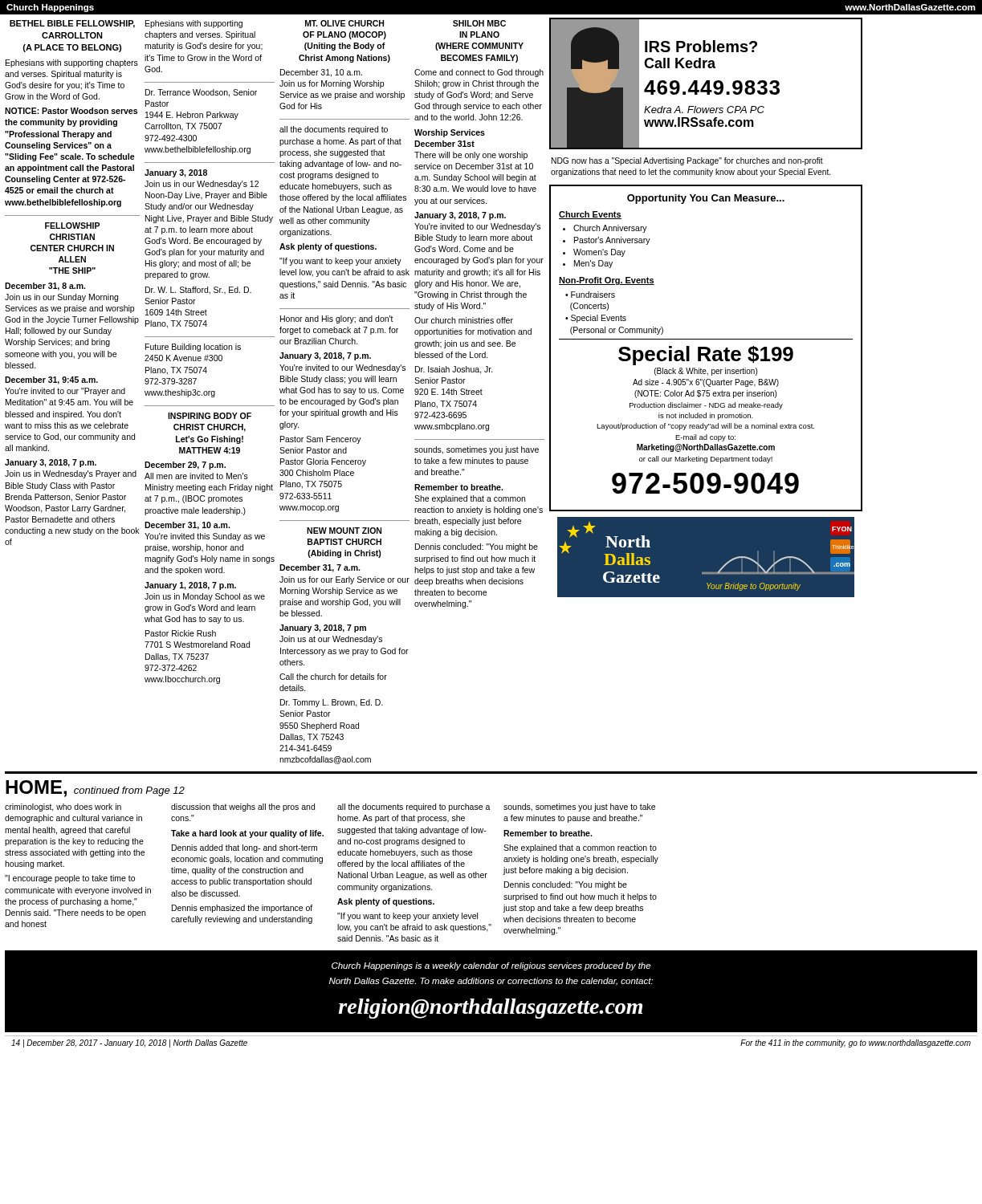Screen dimensions: 1204x982
Task: Click on the text block containing "BETHEL BIBLE FELLOWSHIP, CARROLLTON(A PLACE TO BELONG)"
Action: tap(72, 283)
